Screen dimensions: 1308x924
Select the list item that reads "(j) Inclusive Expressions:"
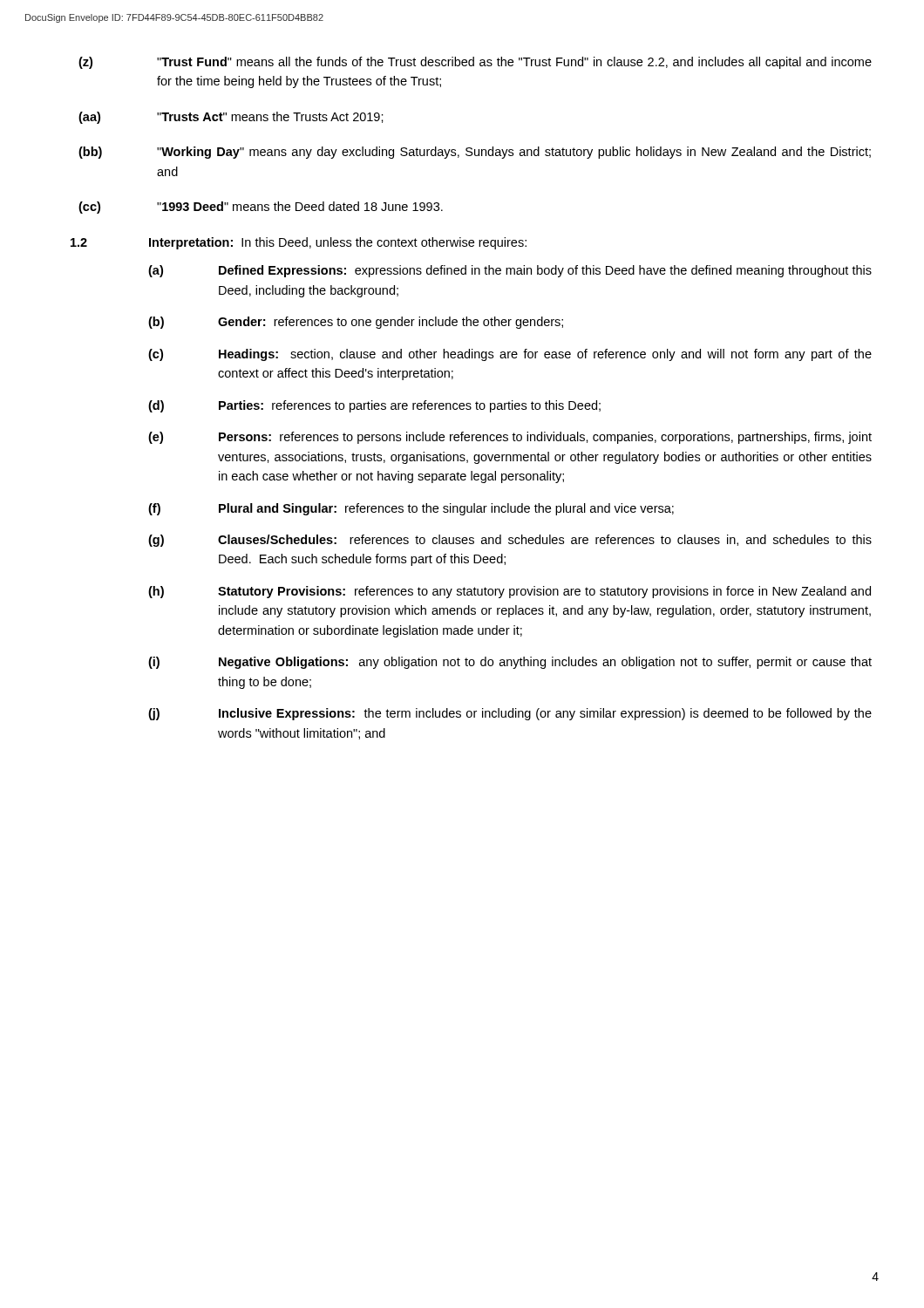click(510, 724)
